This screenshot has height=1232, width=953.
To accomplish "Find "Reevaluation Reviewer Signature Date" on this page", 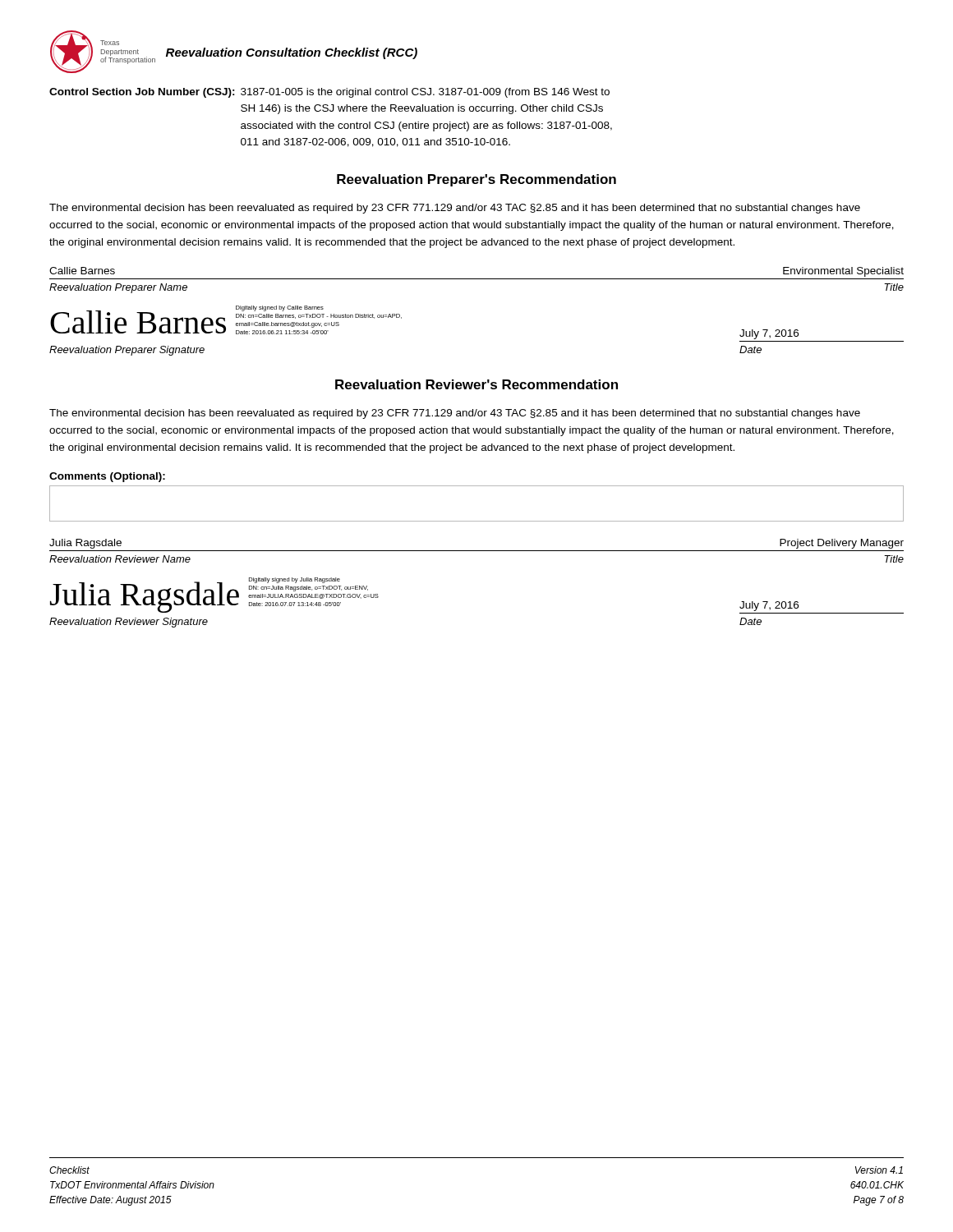I will [137, 622].
